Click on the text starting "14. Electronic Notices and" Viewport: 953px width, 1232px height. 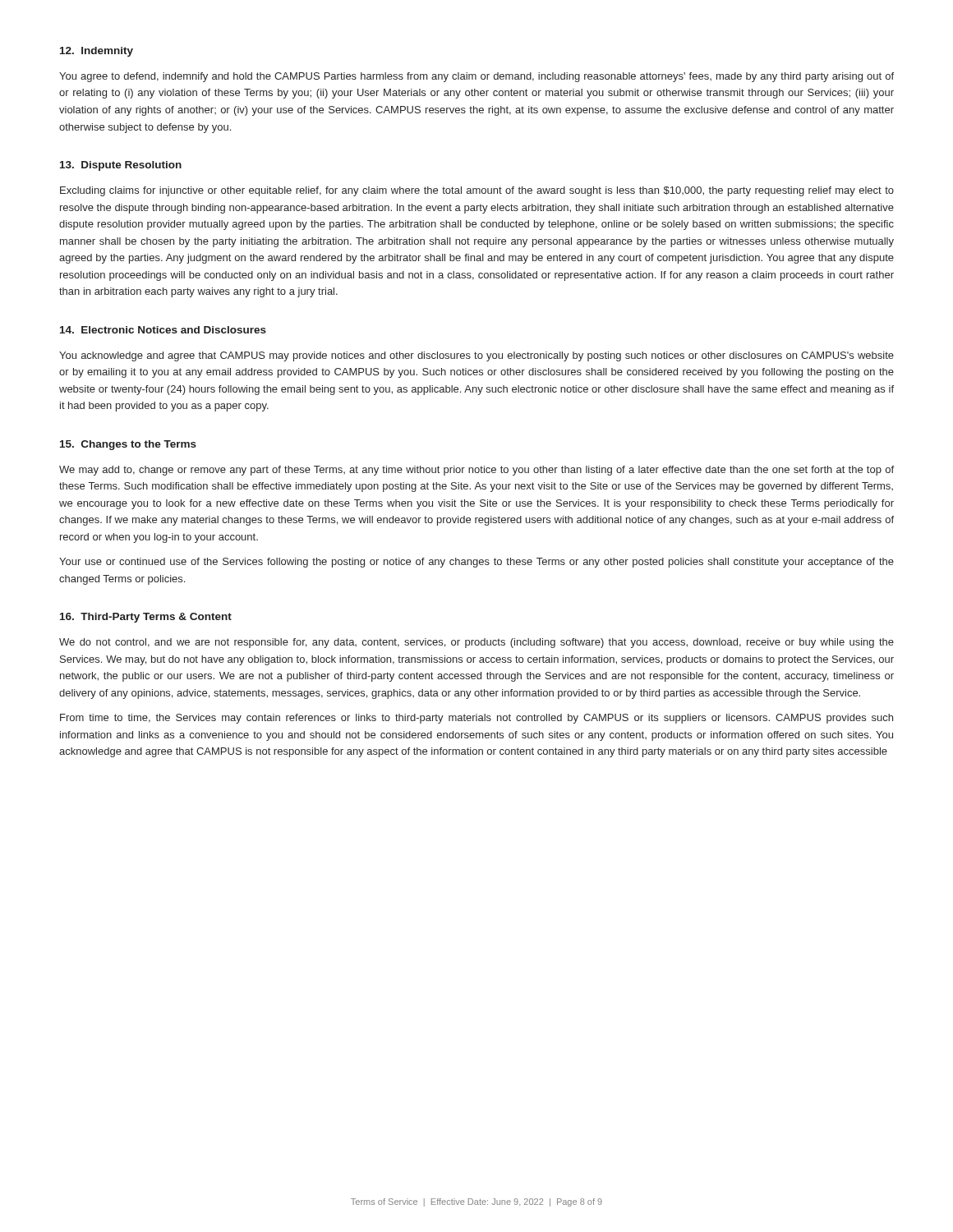click(163, 330)
